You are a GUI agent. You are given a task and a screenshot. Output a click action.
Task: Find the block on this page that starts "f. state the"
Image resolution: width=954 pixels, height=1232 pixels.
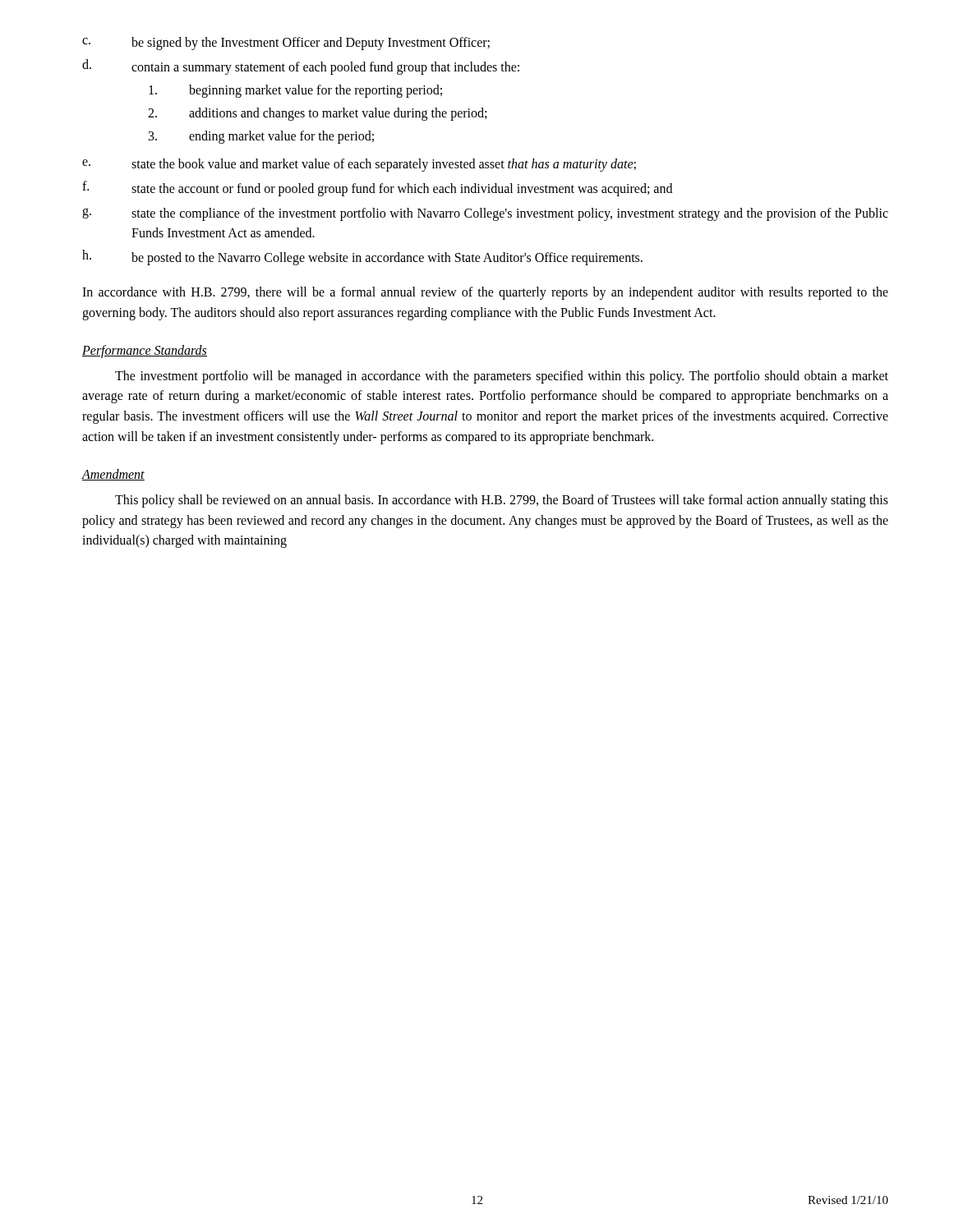point(485,189)
